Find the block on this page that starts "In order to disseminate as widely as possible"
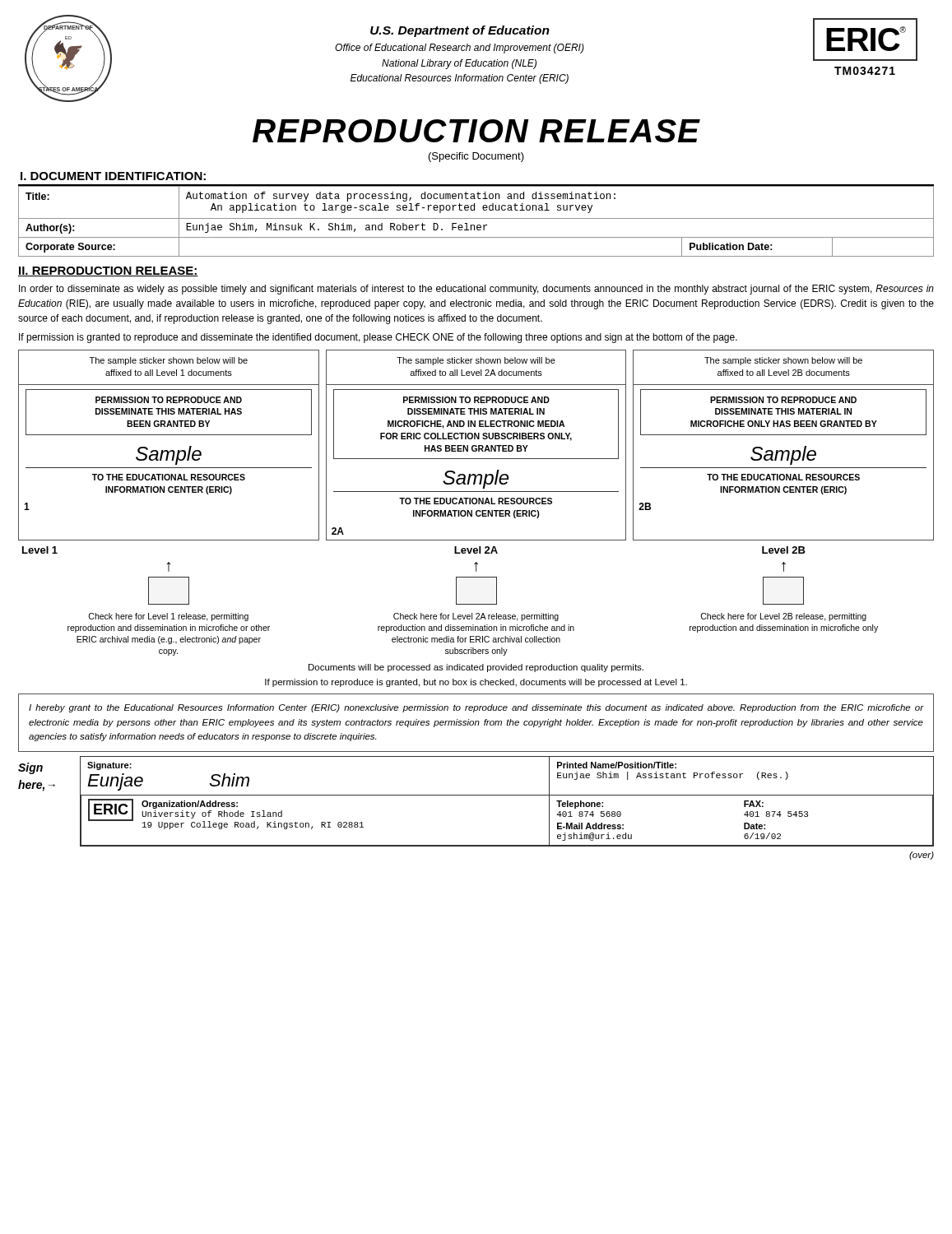 [476, 304]
